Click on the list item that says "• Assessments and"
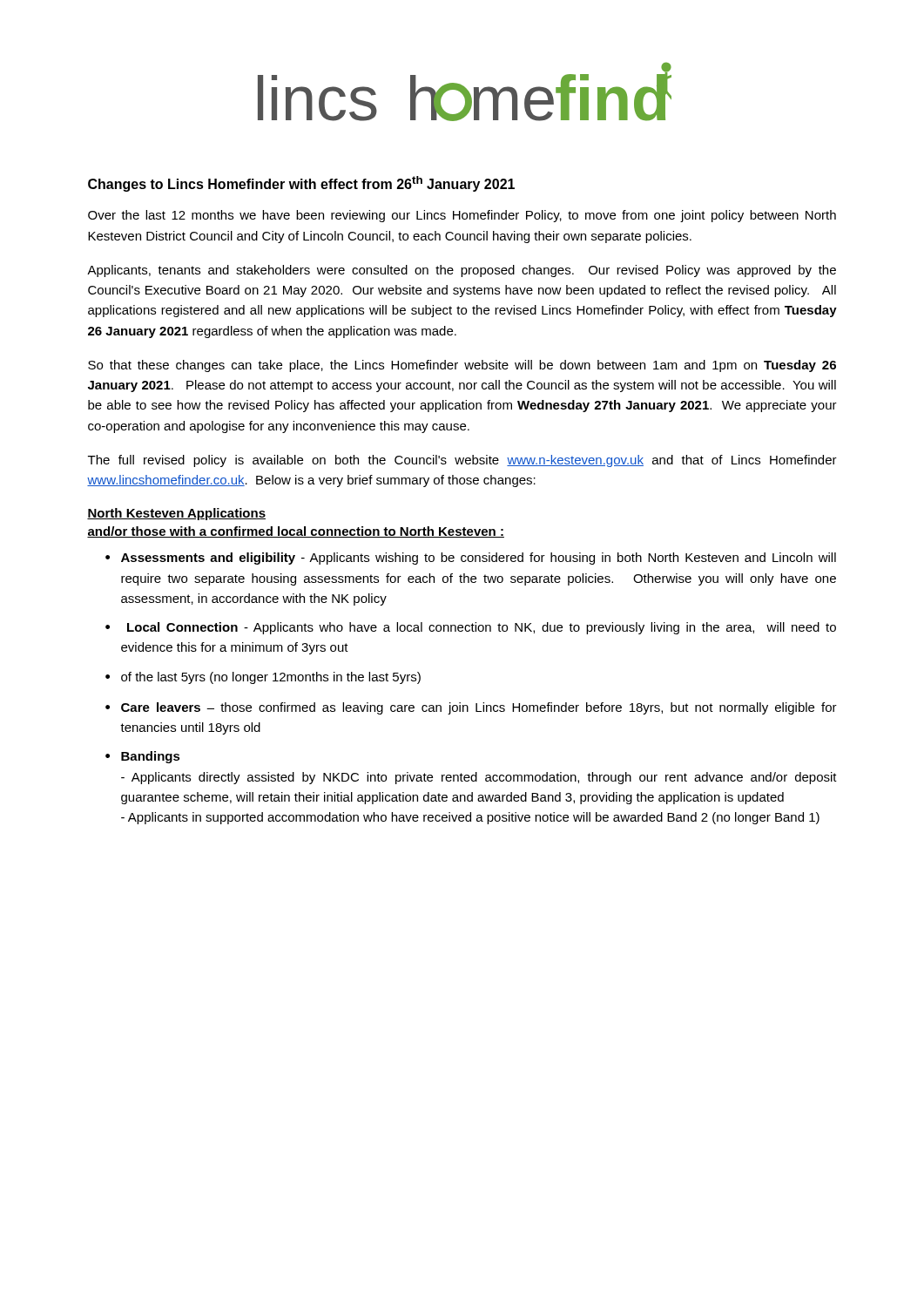The height and width of the screenshot is (1307, 924). coord(471,578)
